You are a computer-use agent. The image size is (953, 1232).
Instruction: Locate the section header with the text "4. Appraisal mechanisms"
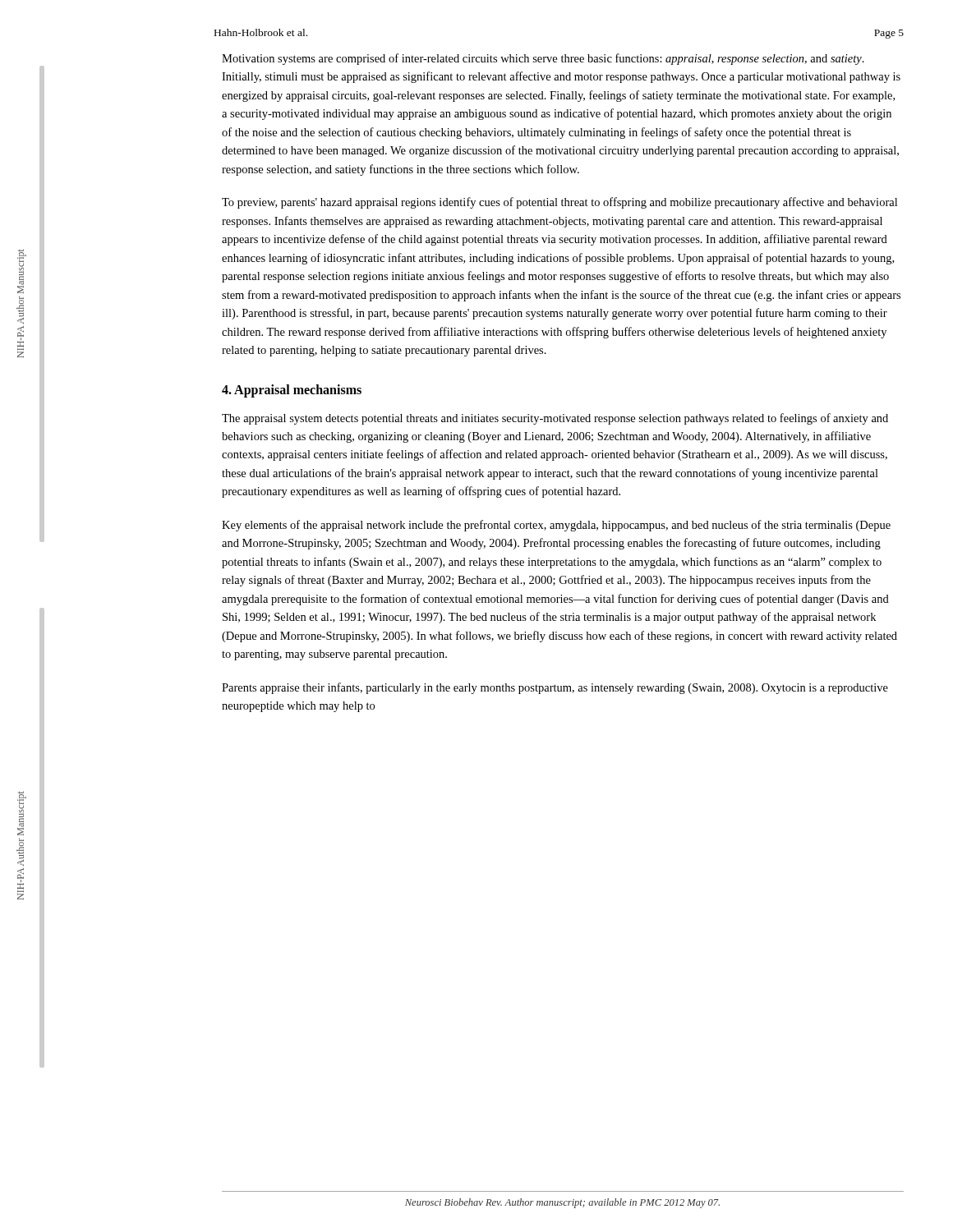click(x=292, y=389)
